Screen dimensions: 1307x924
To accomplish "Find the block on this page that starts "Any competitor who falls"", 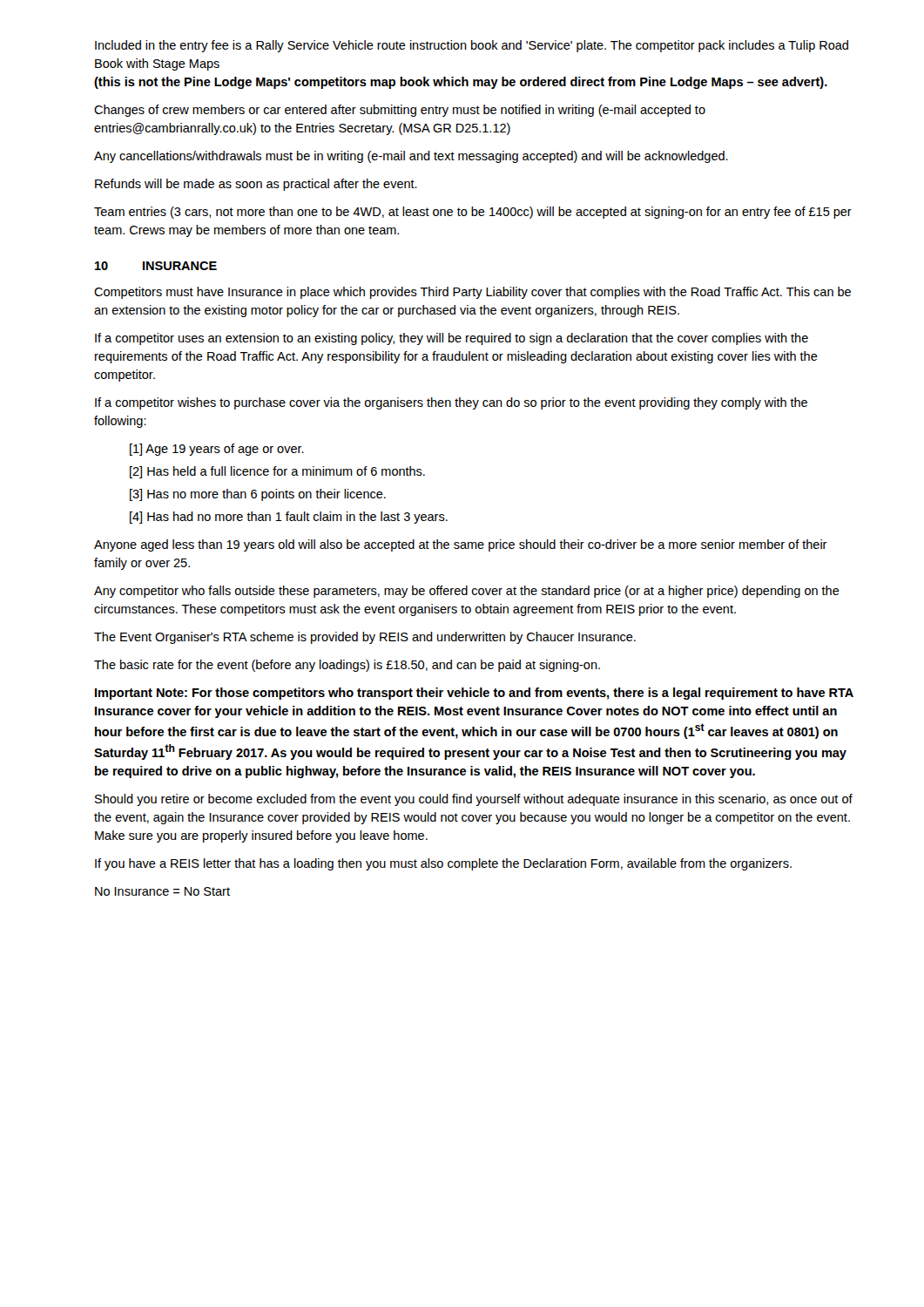I will tap(467, 600).
